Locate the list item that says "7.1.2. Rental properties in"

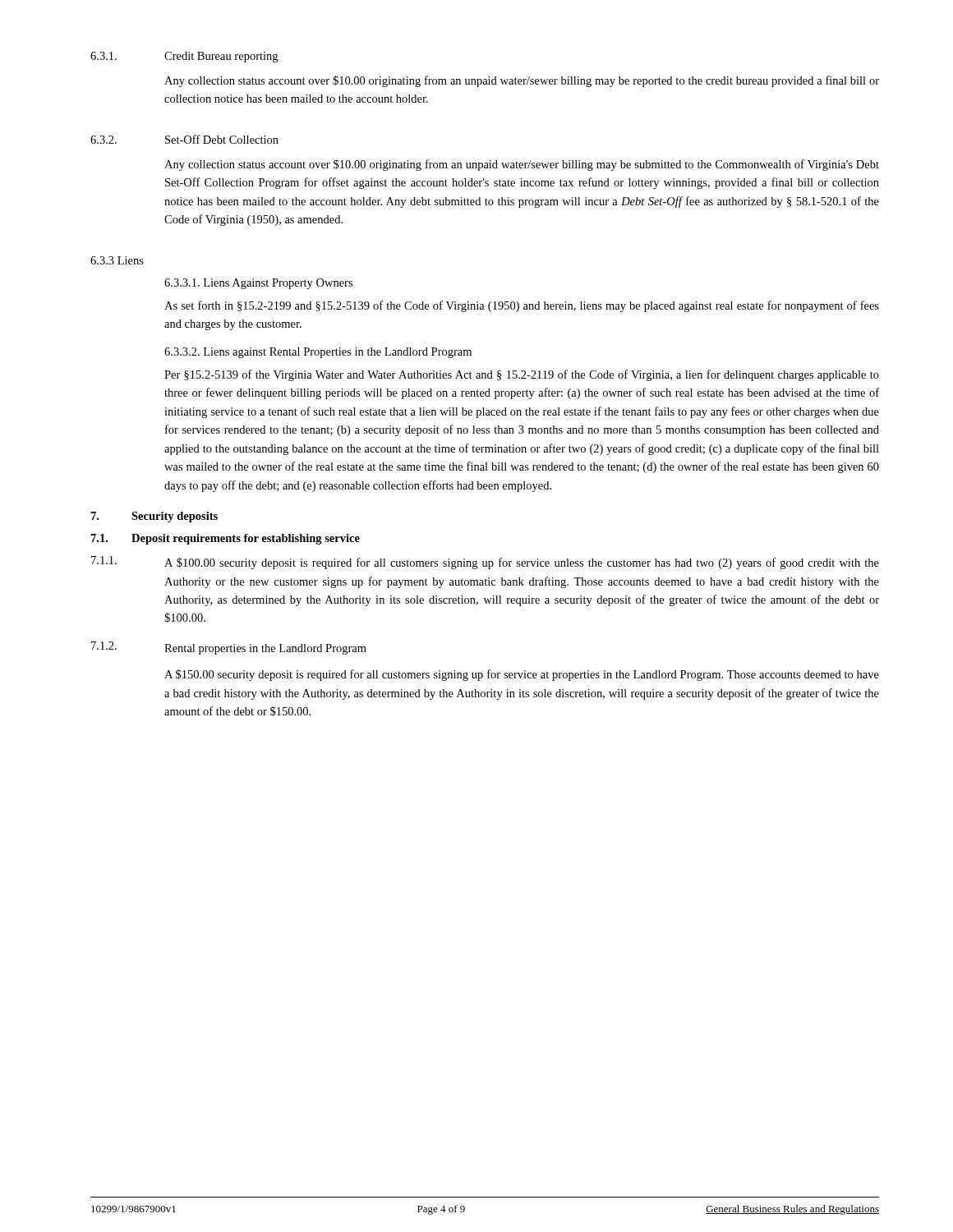point(485,680)
